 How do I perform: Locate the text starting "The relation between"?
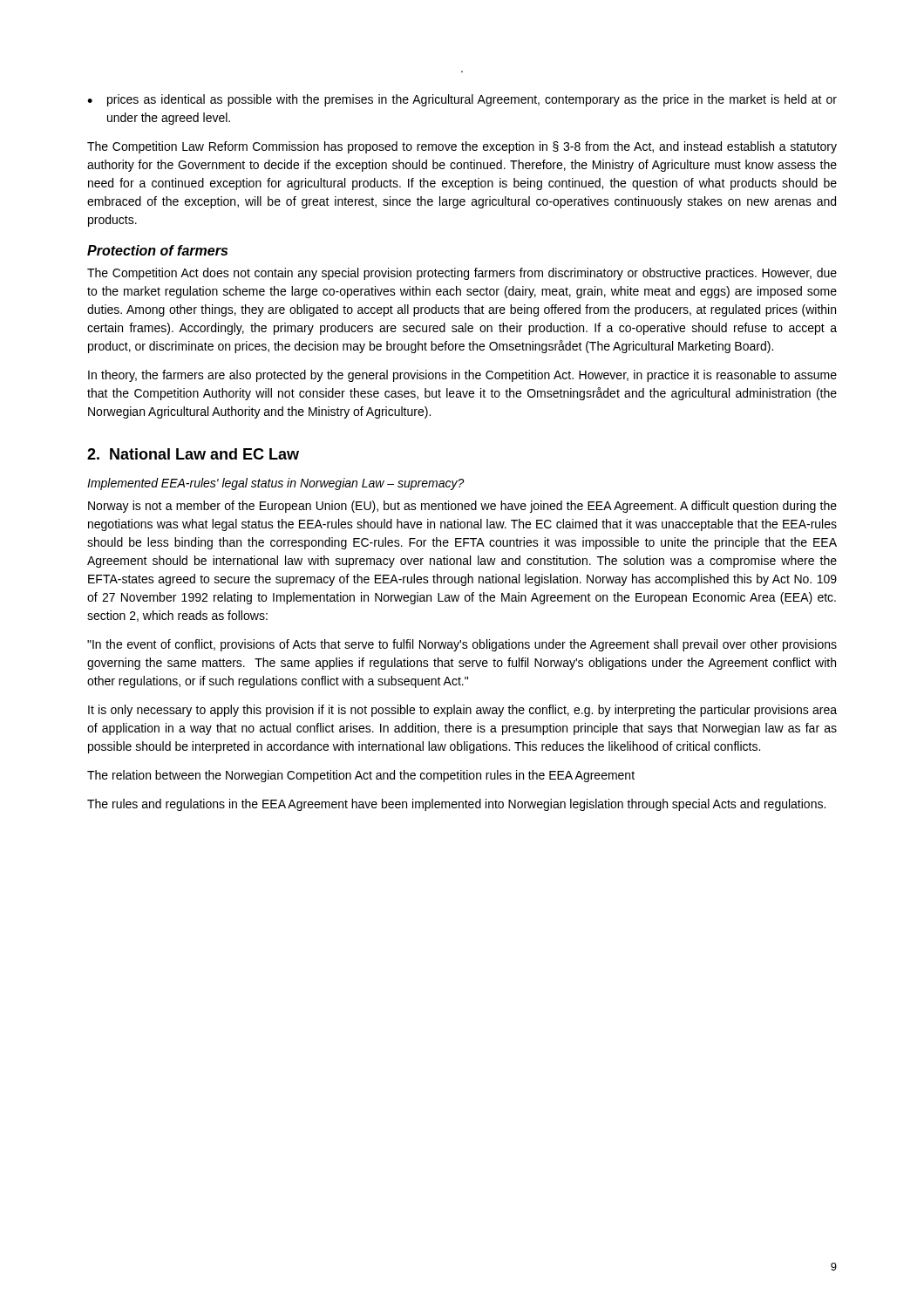(x=361, y=775)
